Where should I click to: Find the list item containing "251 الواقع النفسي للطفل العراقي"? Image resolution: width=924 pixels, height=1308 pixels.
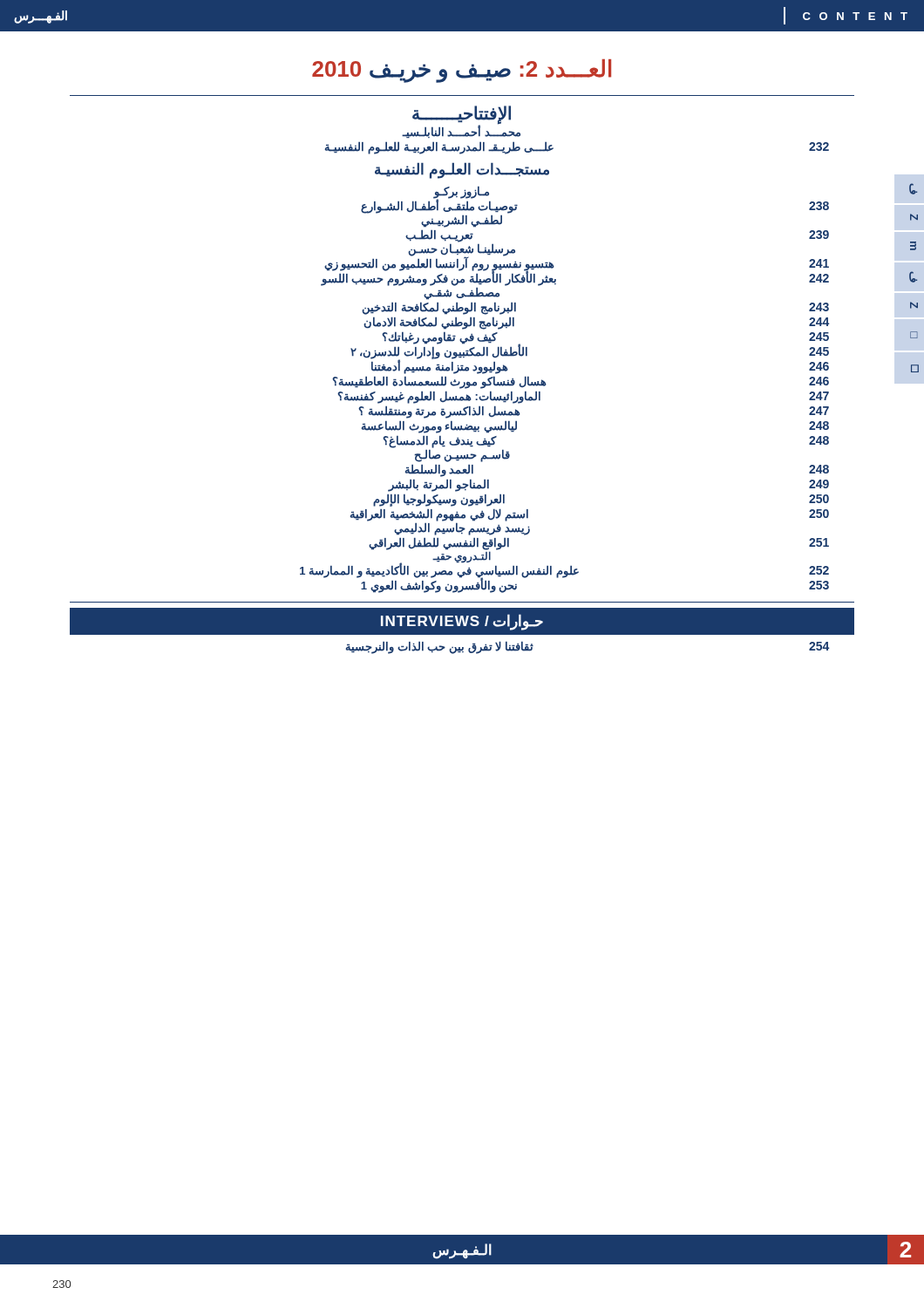click(x=462, y=542)
